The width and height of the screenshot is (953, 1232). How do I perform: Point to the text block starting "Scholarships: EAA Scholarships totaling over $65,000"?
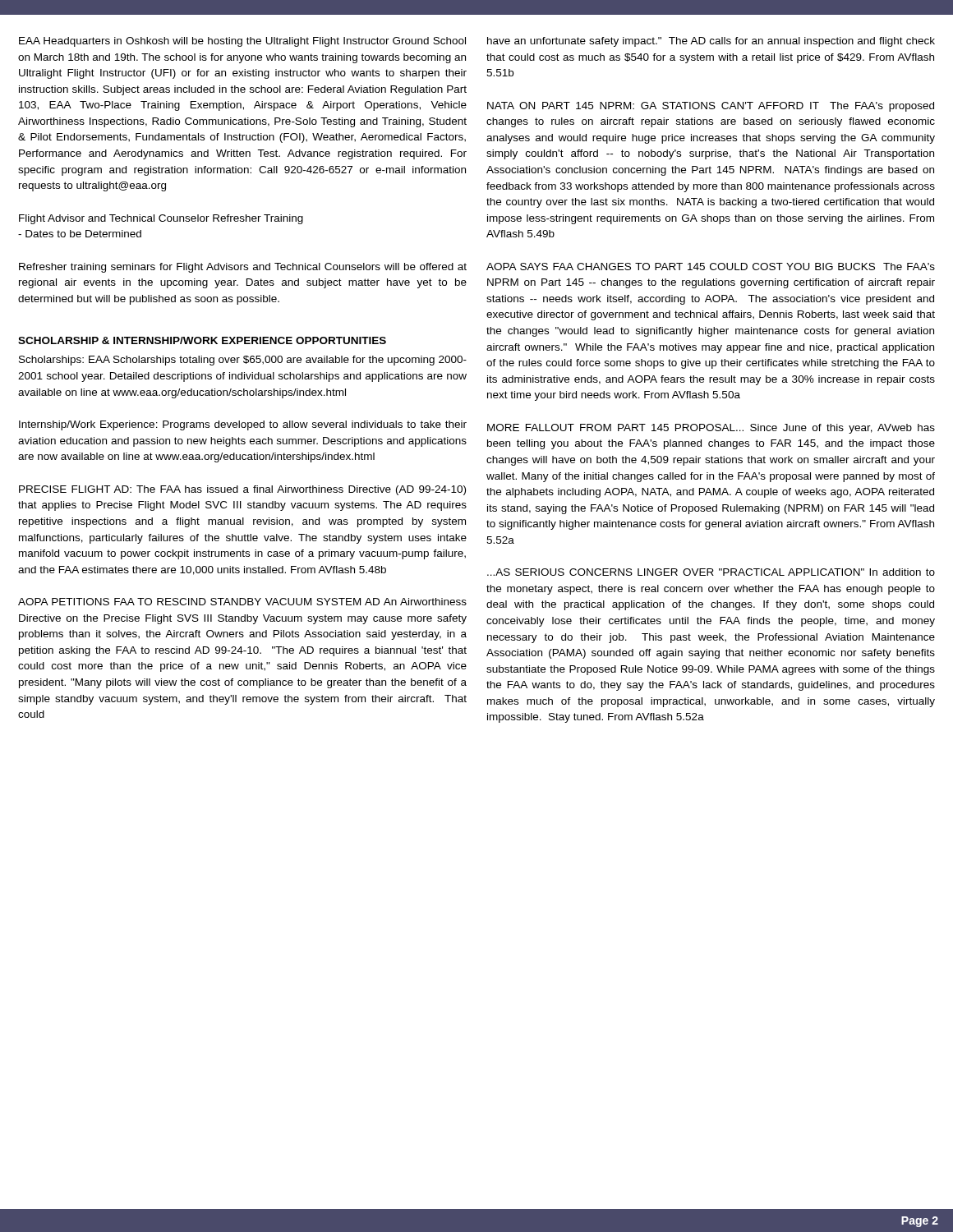pos(242,376)
